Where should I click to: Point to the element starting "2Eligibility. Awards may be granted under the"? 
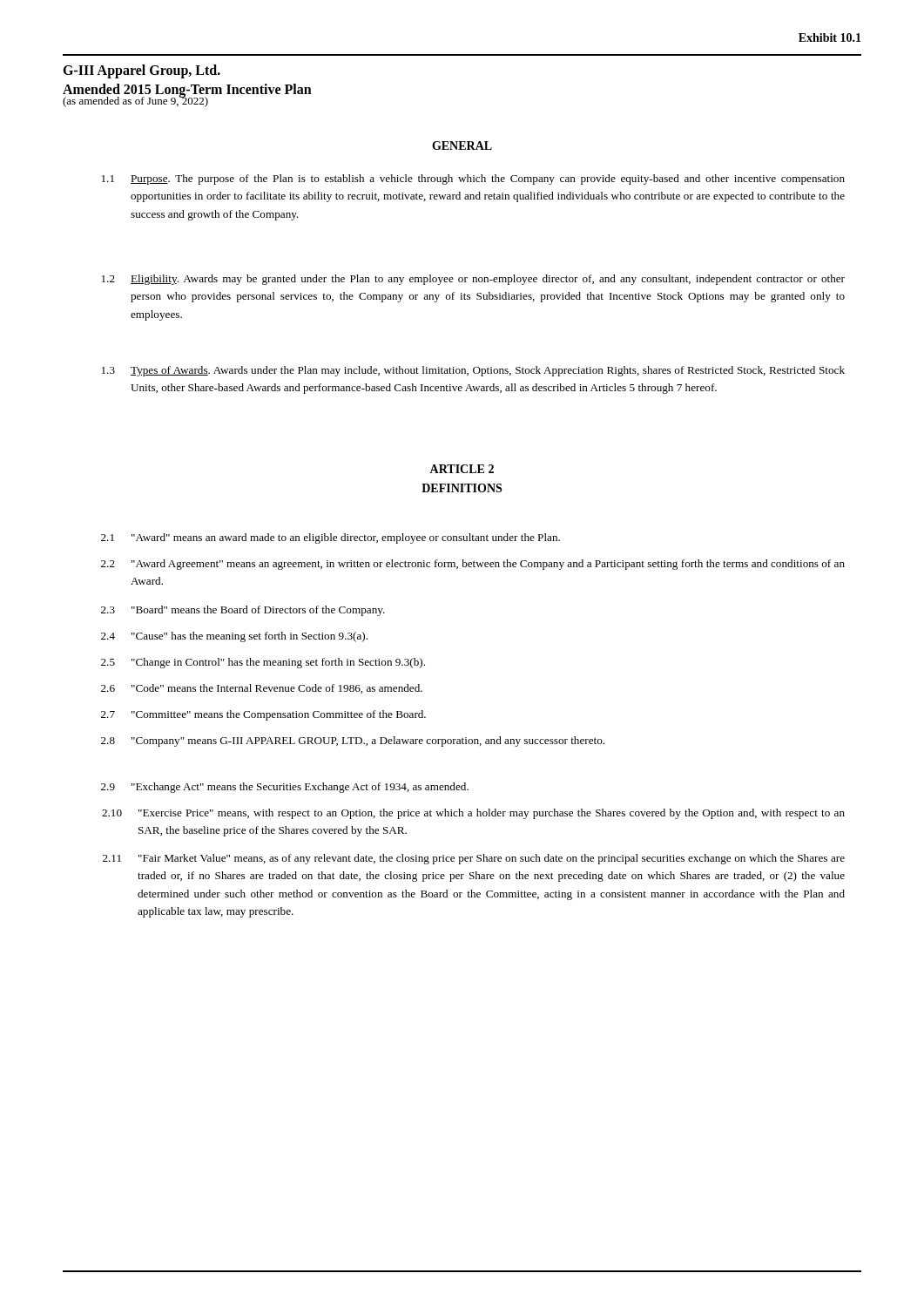[454, 297]
